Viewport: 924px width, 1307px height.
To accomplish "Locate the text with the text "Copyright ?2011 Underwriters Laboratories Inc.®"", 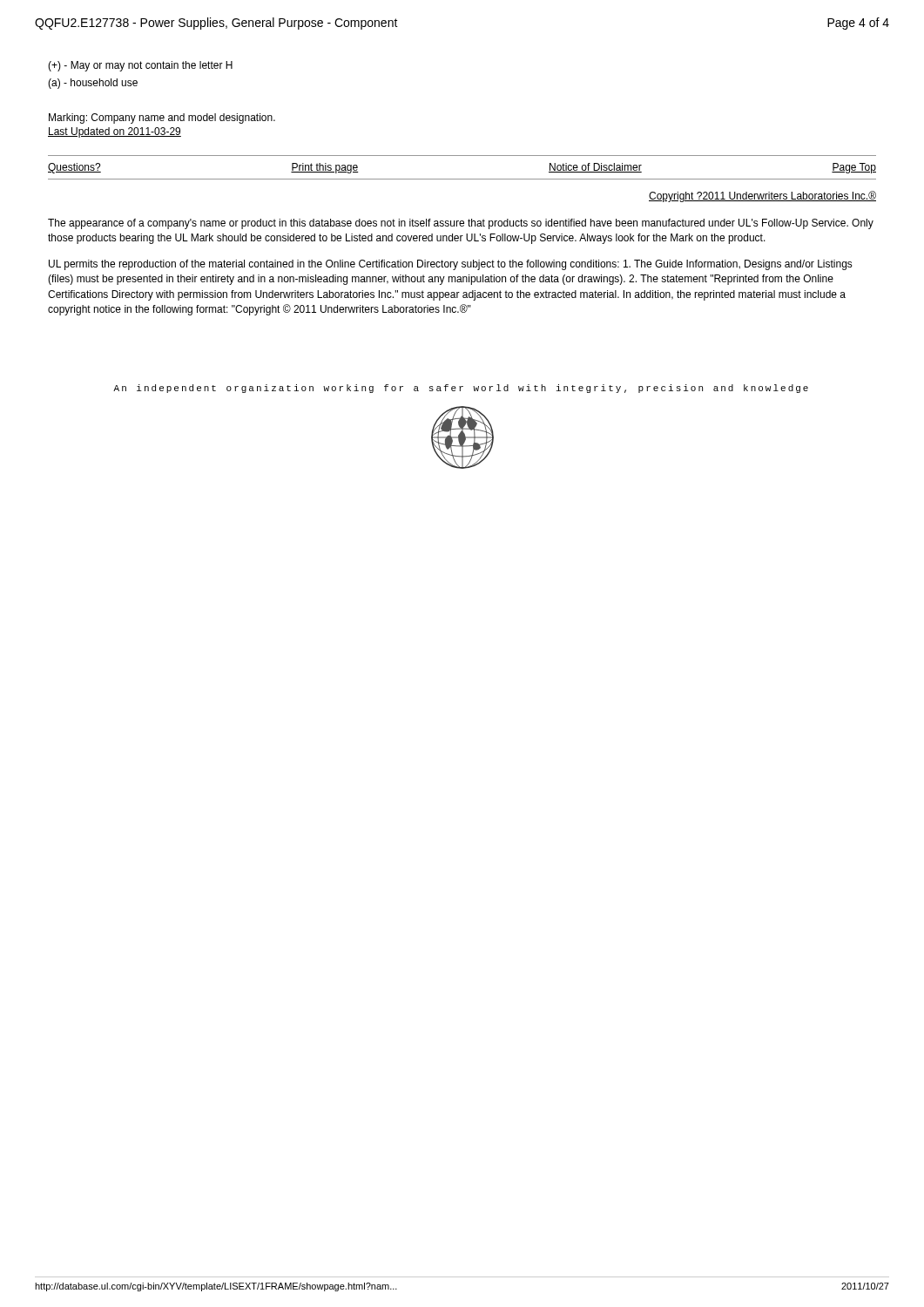I will [762, 196].
